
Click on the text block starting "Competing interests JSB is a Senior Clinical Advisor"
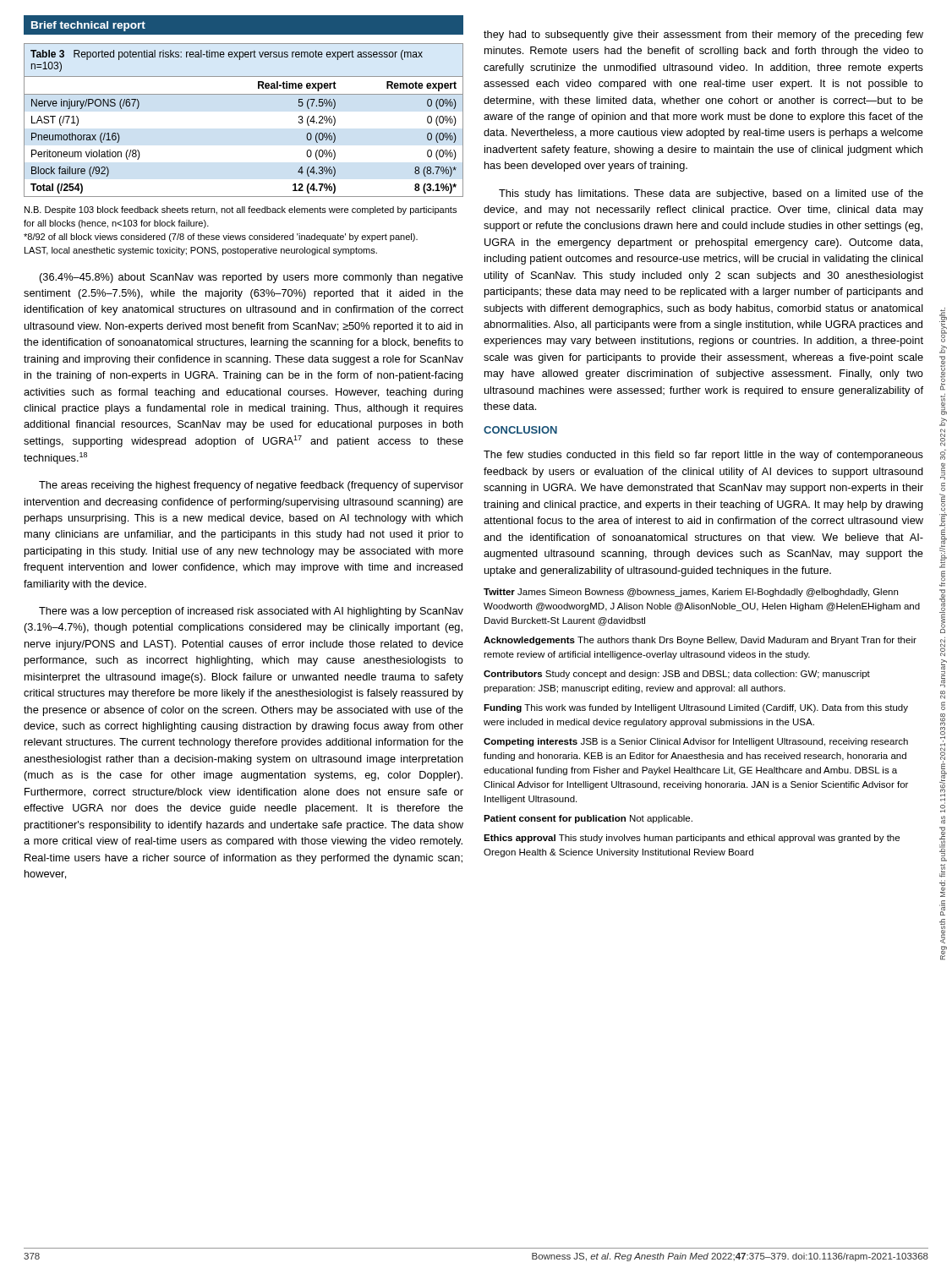click(x=703, y=771)
